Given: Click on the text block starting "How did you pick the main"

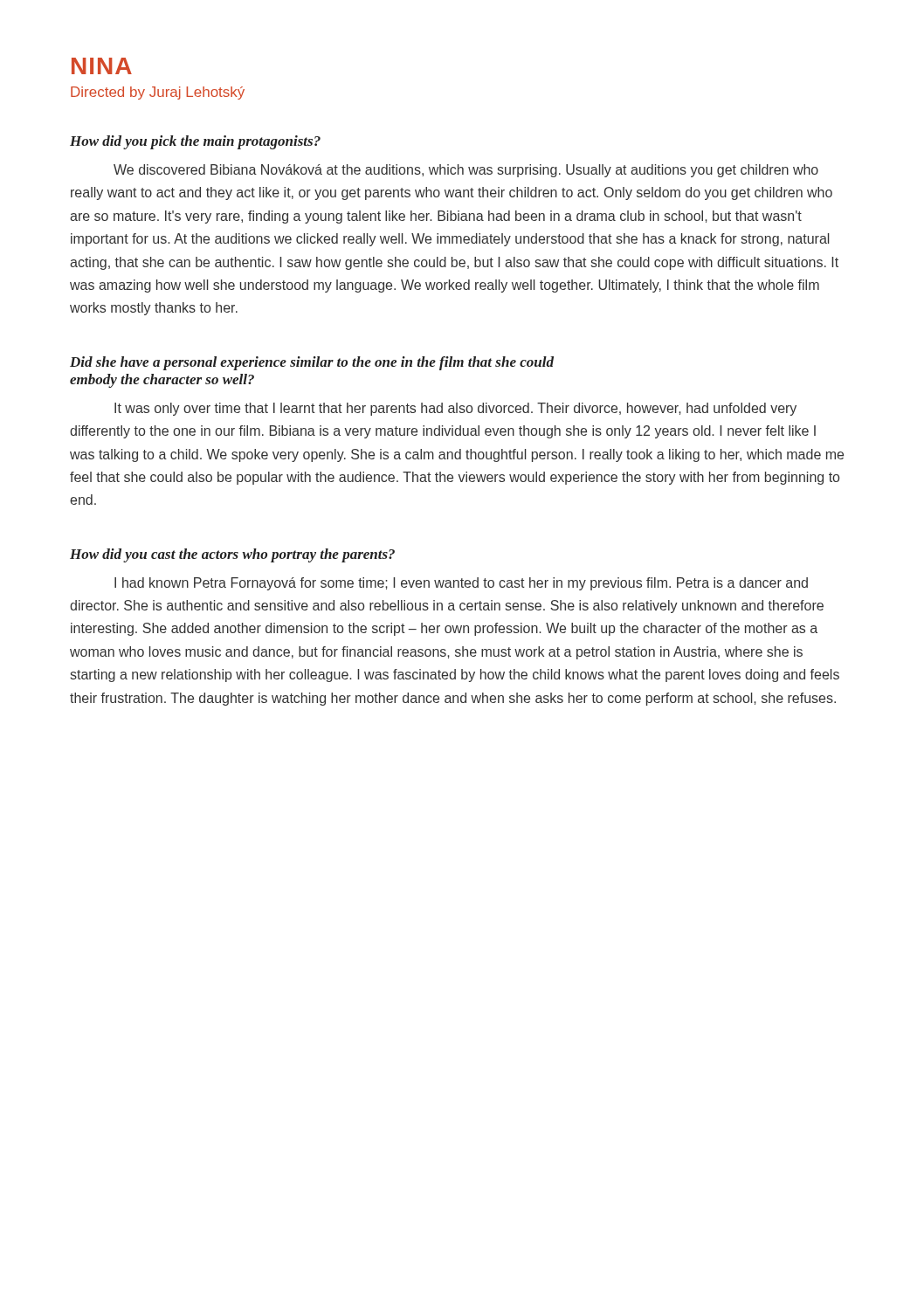Looking at the screenshot, I should tap(195, 142).
